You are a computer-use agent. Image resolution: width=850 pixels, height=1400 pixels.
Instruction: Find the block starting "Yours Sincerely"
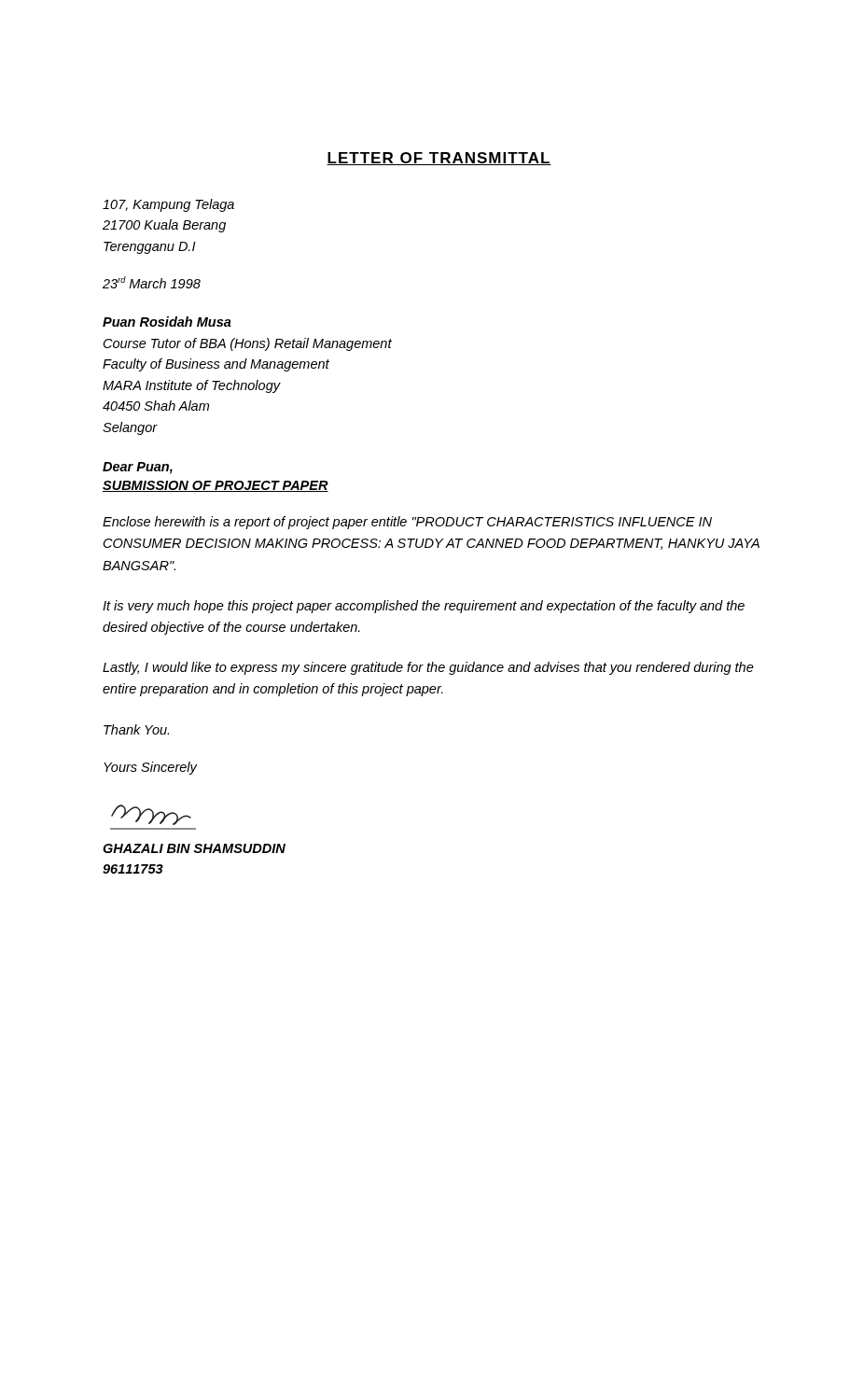tap(150, 767)
